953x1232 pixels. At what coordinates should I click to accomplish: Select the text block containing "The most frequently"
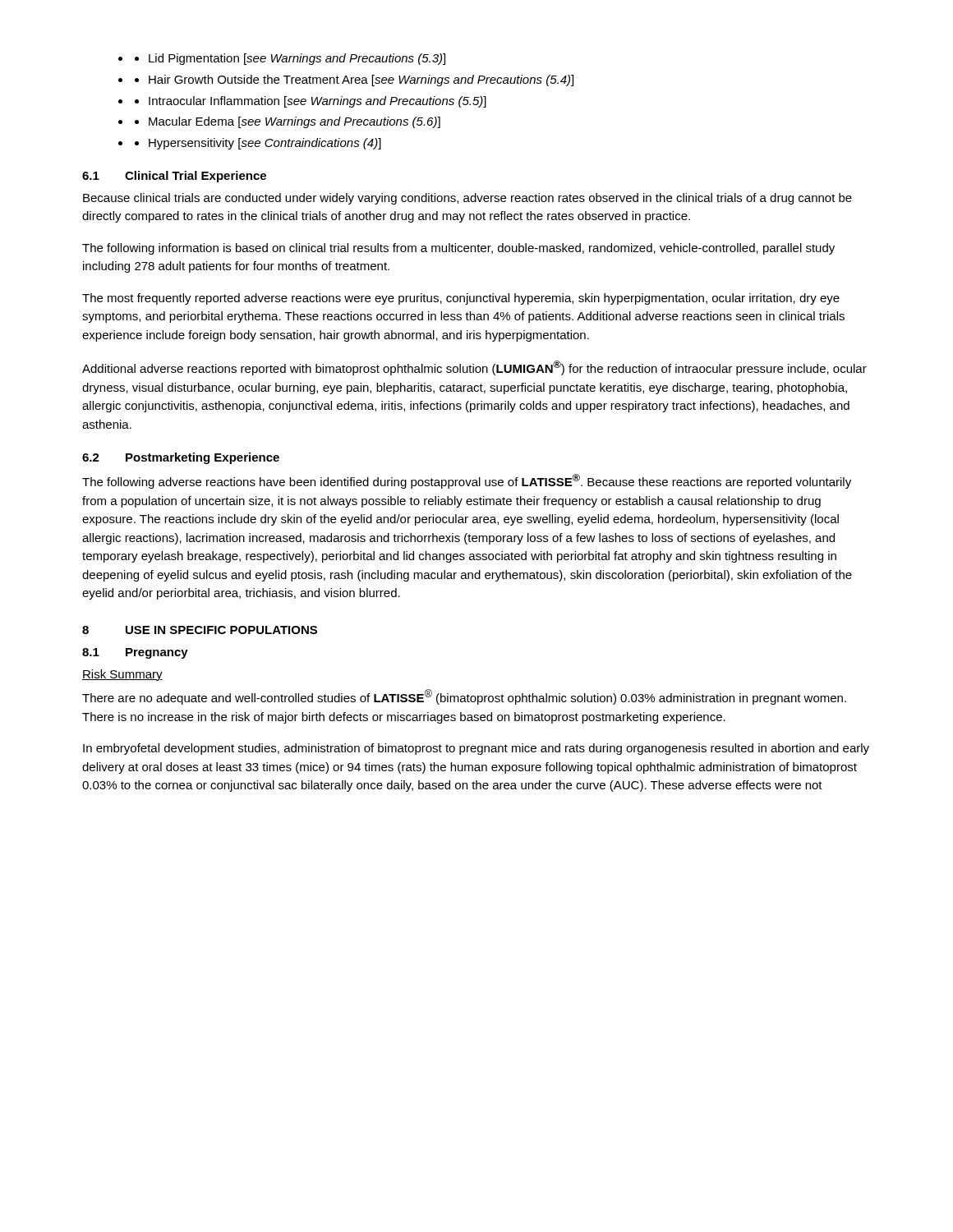point(464,316)
